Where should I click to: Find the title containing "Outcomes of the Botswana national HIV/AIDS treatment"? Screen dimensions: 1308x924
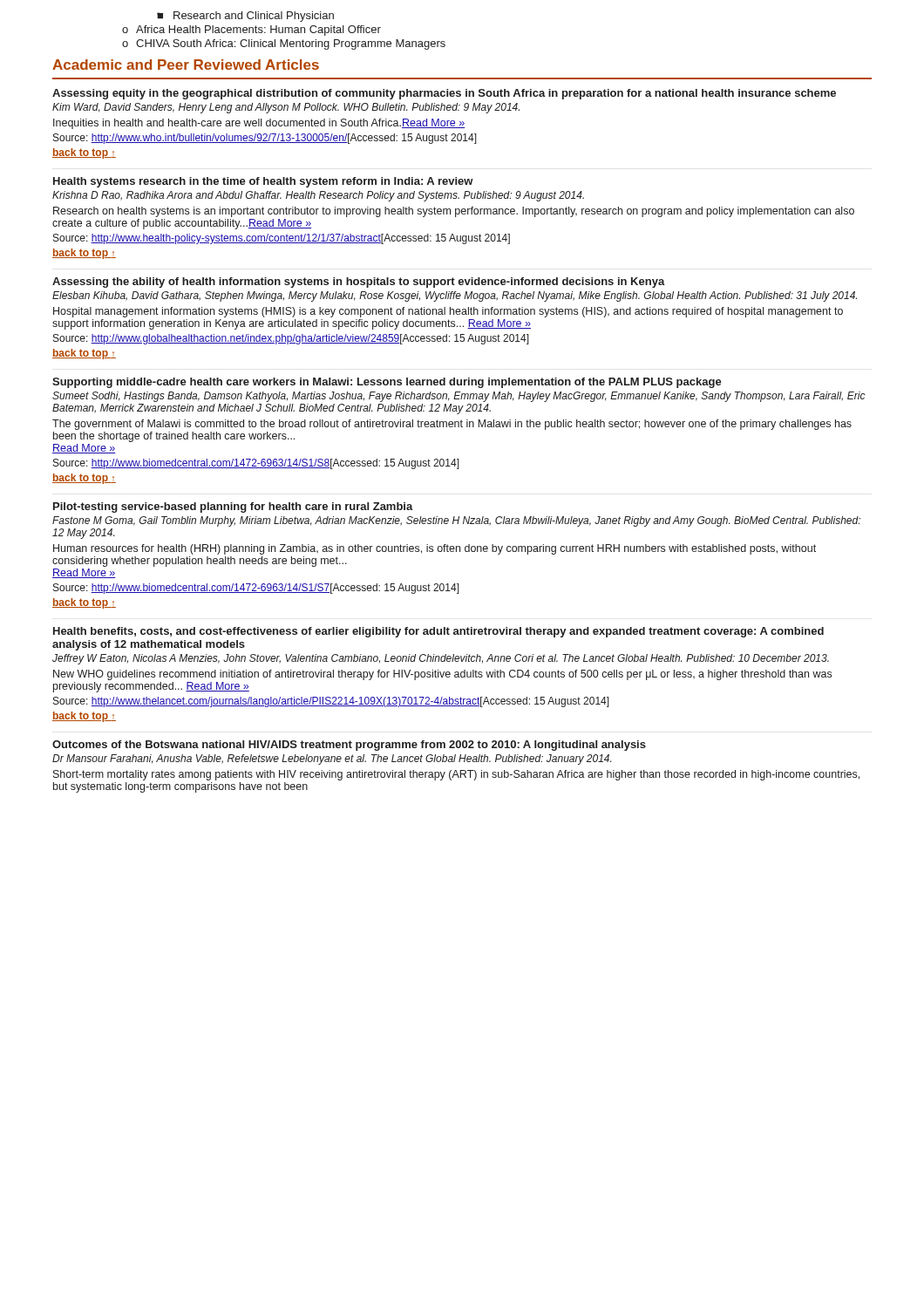point(349,744)
